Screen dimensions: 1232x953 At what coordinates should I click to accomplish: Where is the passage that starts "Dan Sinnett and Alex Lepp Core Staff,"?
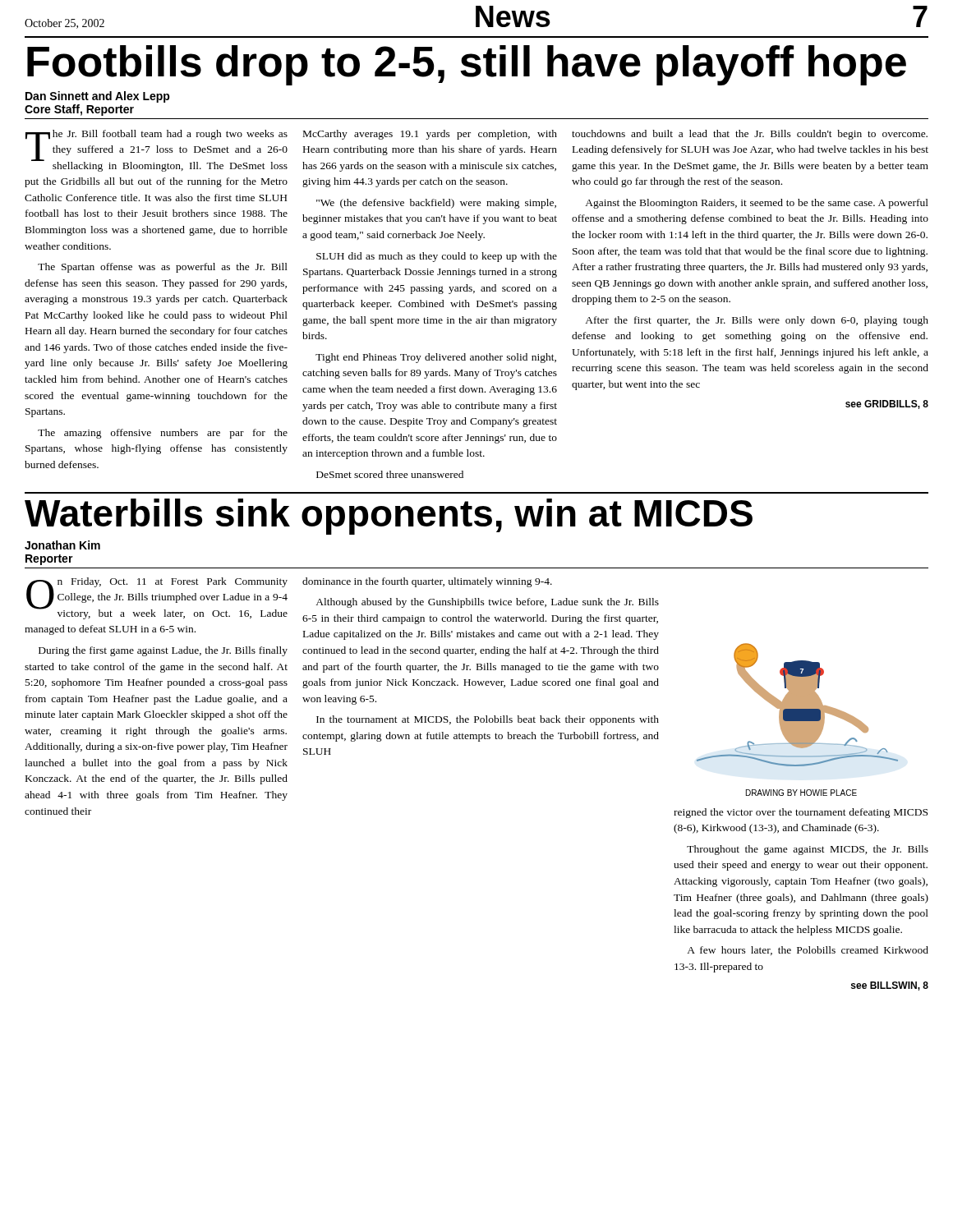point(98,97)
